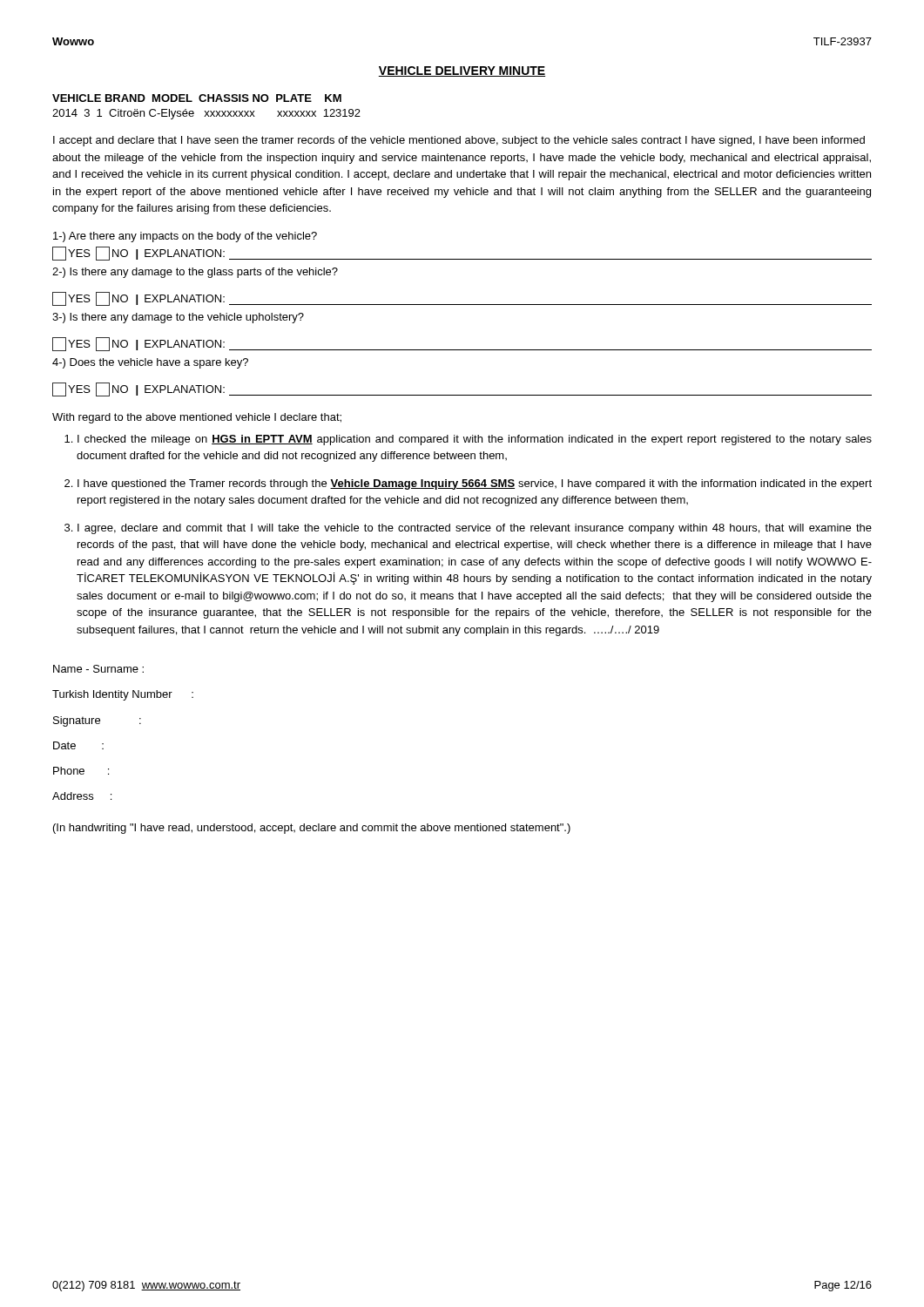Screen dimensions: 1307x924
Task: Select the text block that says "2-) Is there any damage to the glass"
Action: click(x=195, y=271)
